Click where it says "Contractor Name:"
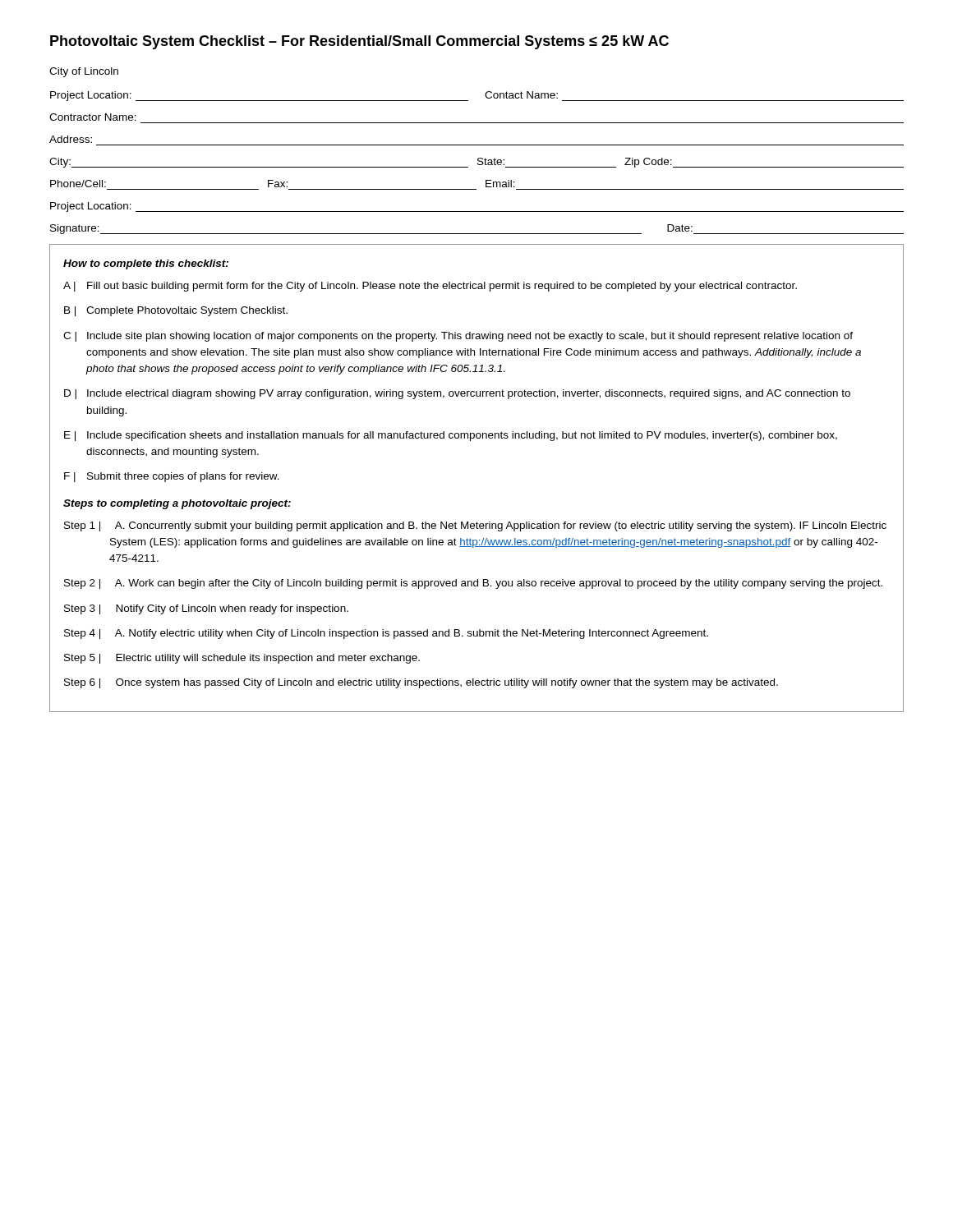Image resolution: width=953 pixels, height=1232 pixels. pyautogui.click(x=476, y=116)
